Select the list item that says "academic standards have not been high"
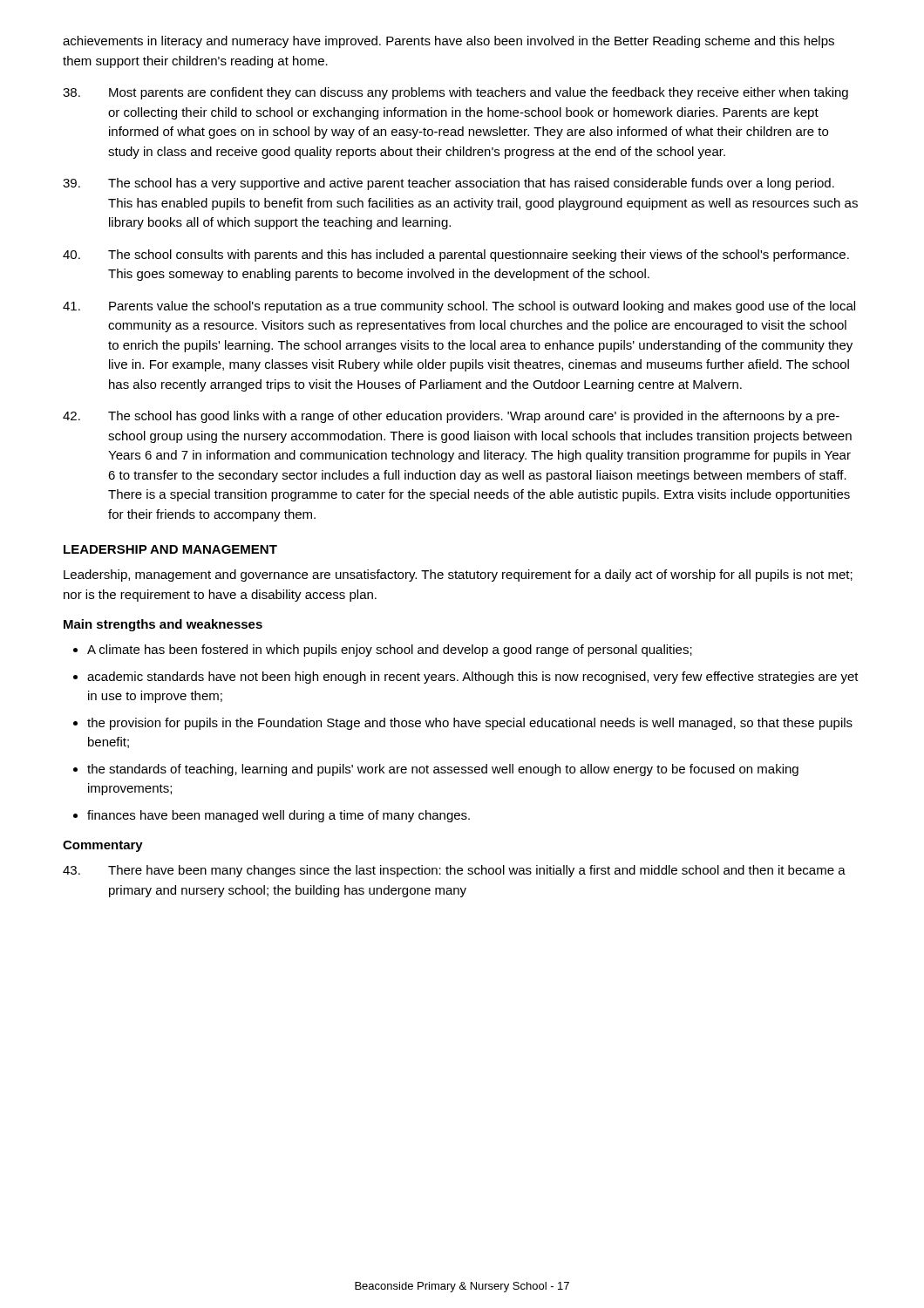This screenshot has width=924, height=1308. [473, 686]
